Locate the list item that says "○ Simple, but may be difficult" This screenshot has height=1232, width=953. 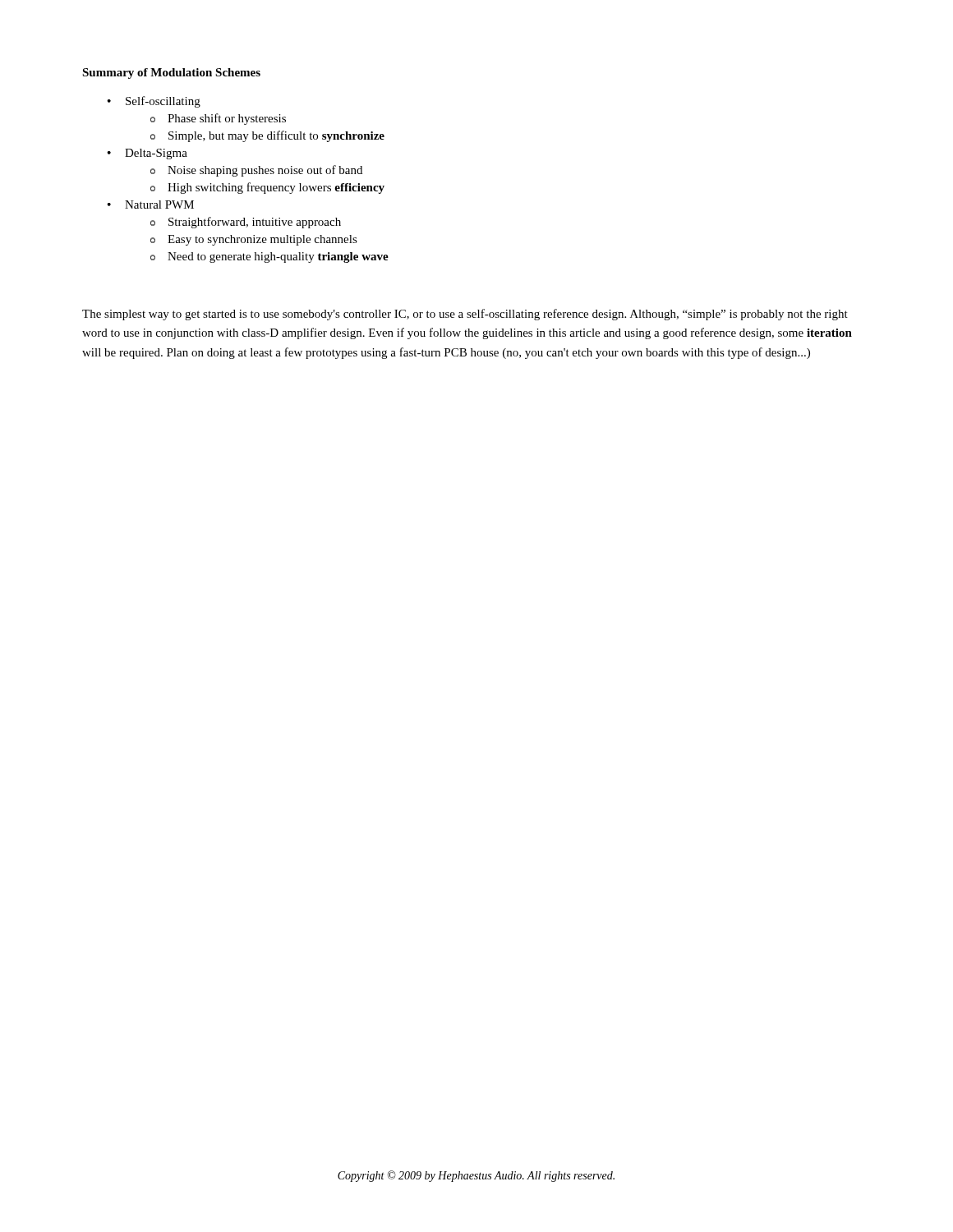coord(267,136)
